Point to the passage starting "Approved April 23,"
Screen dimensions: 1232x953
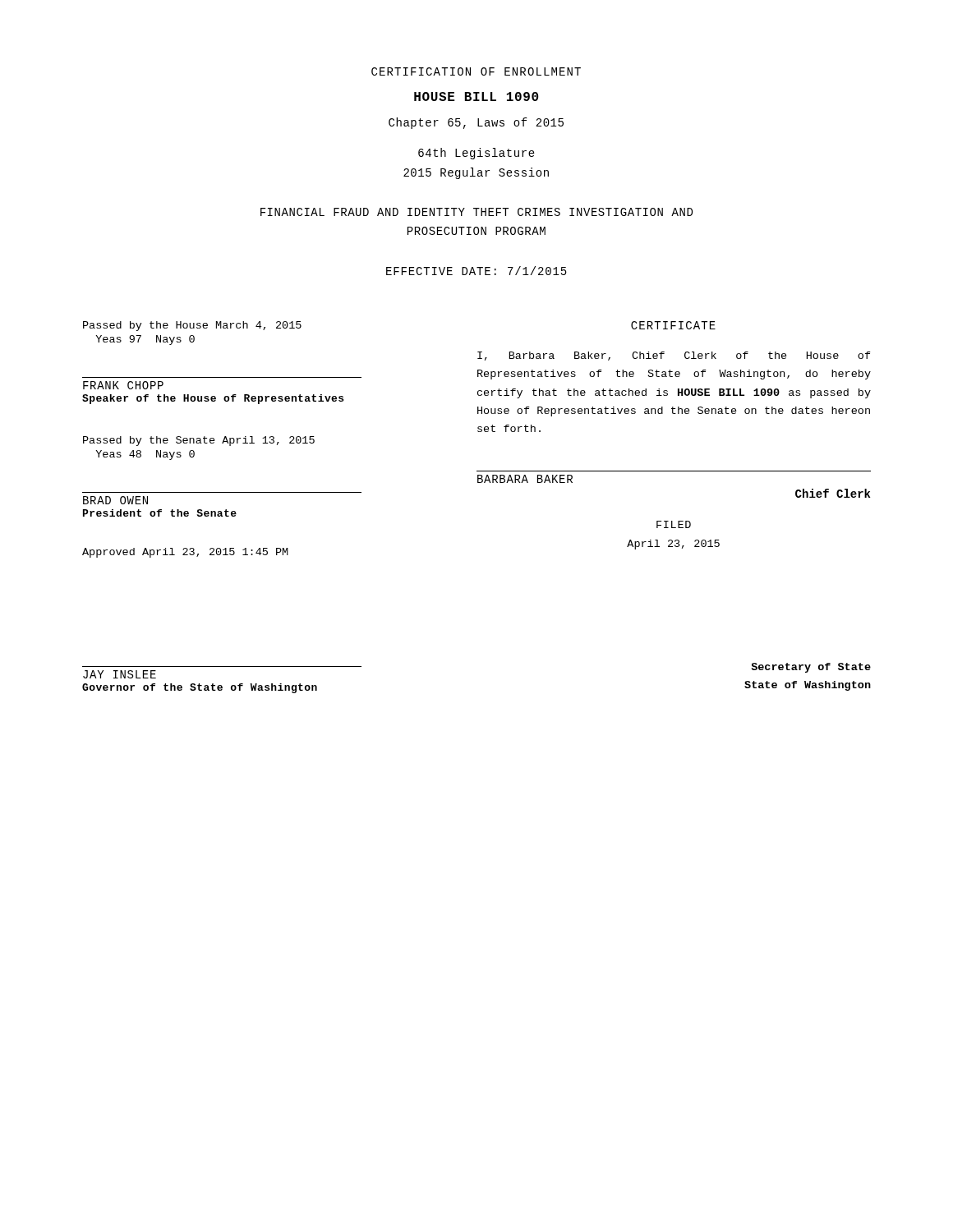pyautogui.click(x=263, y=553)
